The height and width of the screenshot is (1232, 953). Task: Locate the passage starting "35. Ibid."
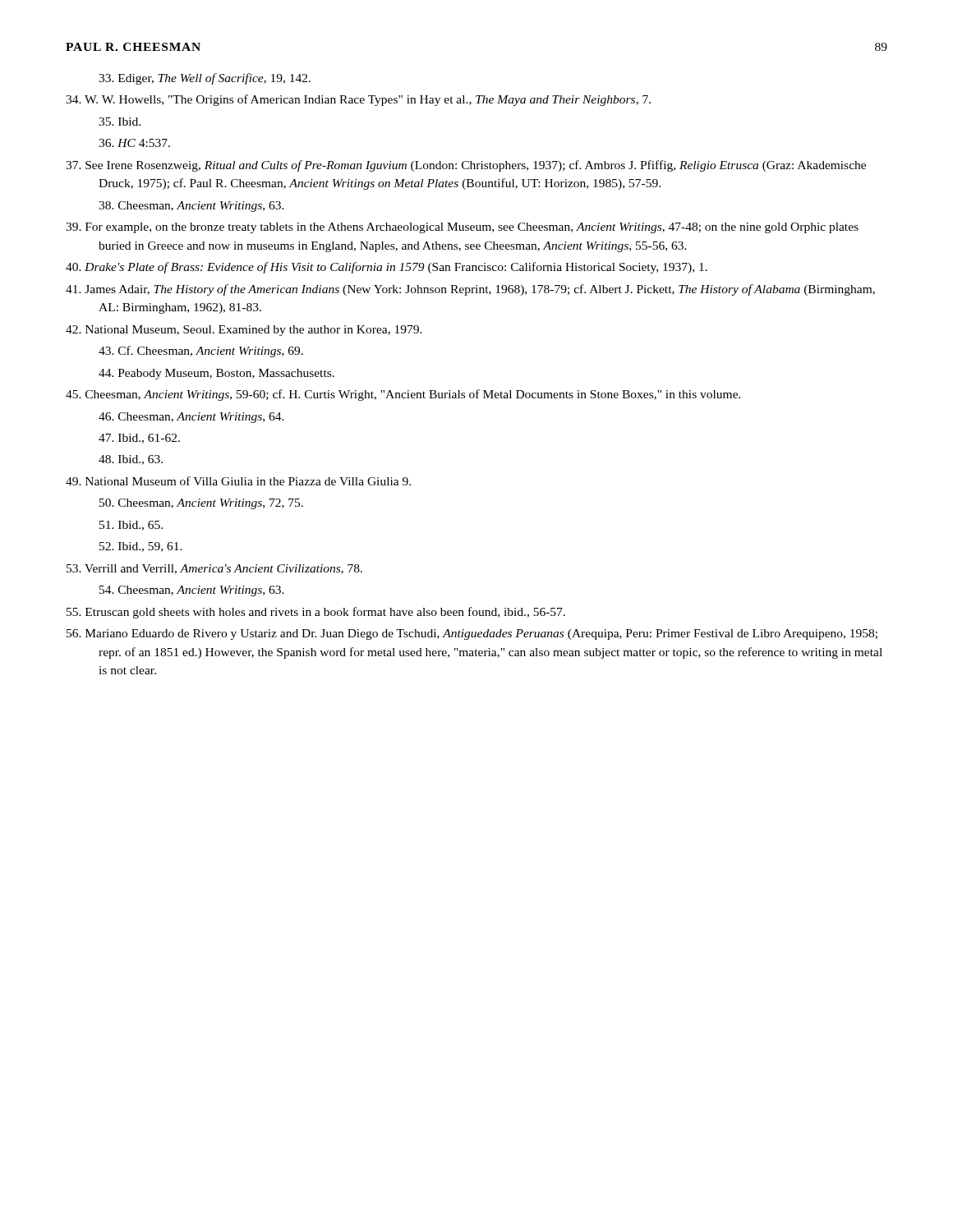click(x=120, y=121)
